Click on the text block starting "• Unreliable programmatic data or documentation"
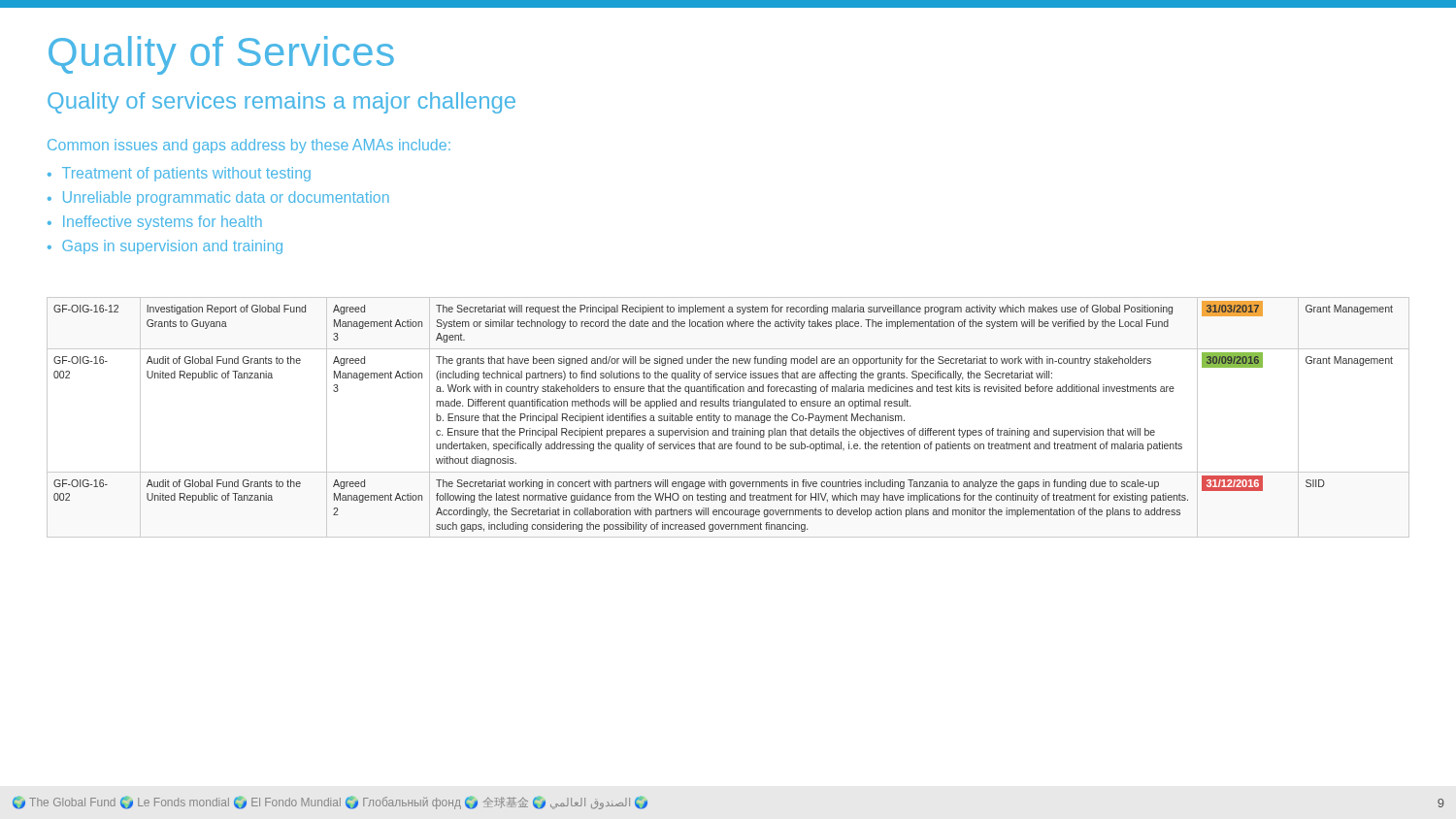This screenshot has height=819, width=1456. tap(218, 198)
